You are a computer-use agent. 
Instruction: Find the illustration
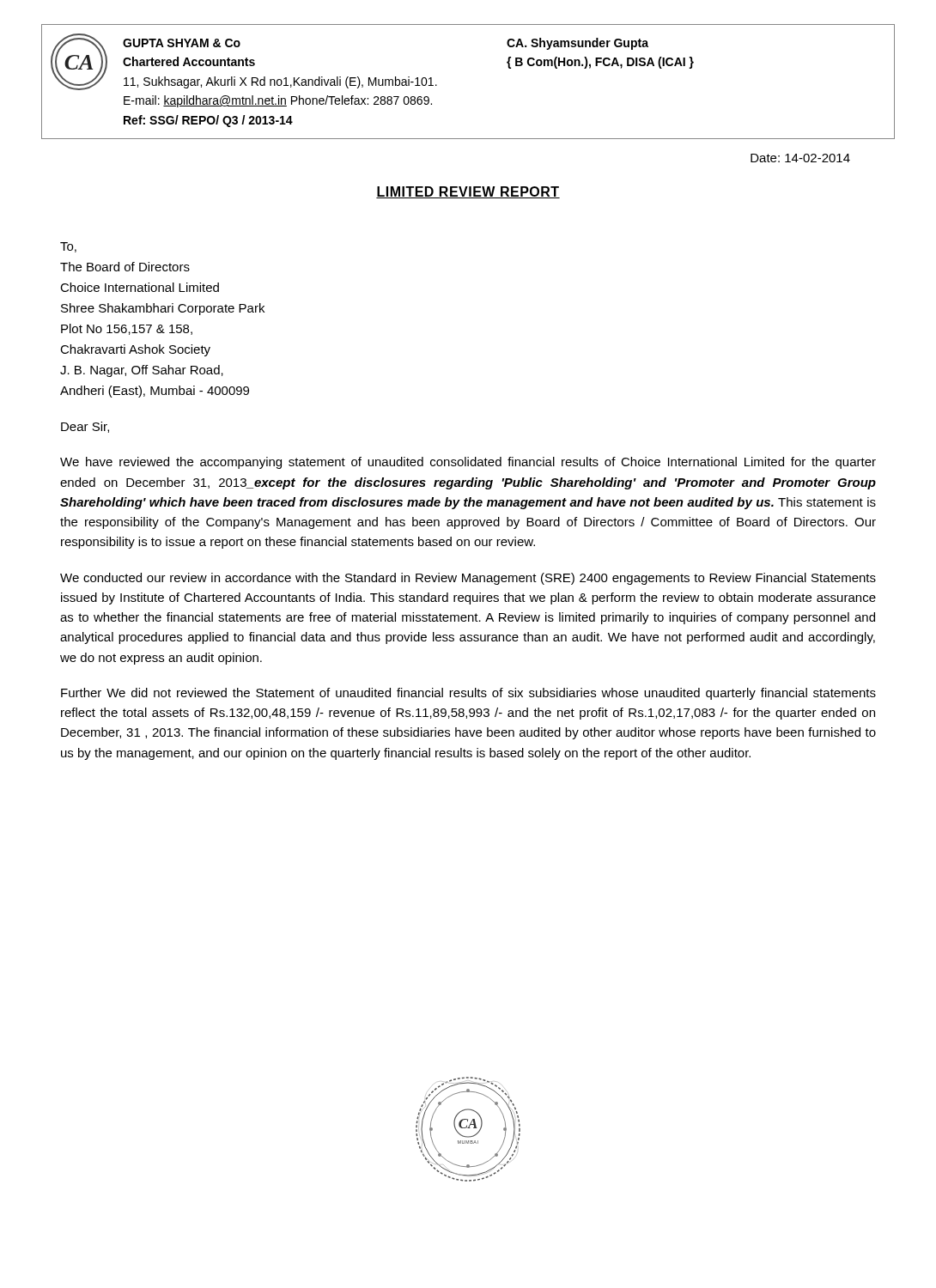point(468,1129)
